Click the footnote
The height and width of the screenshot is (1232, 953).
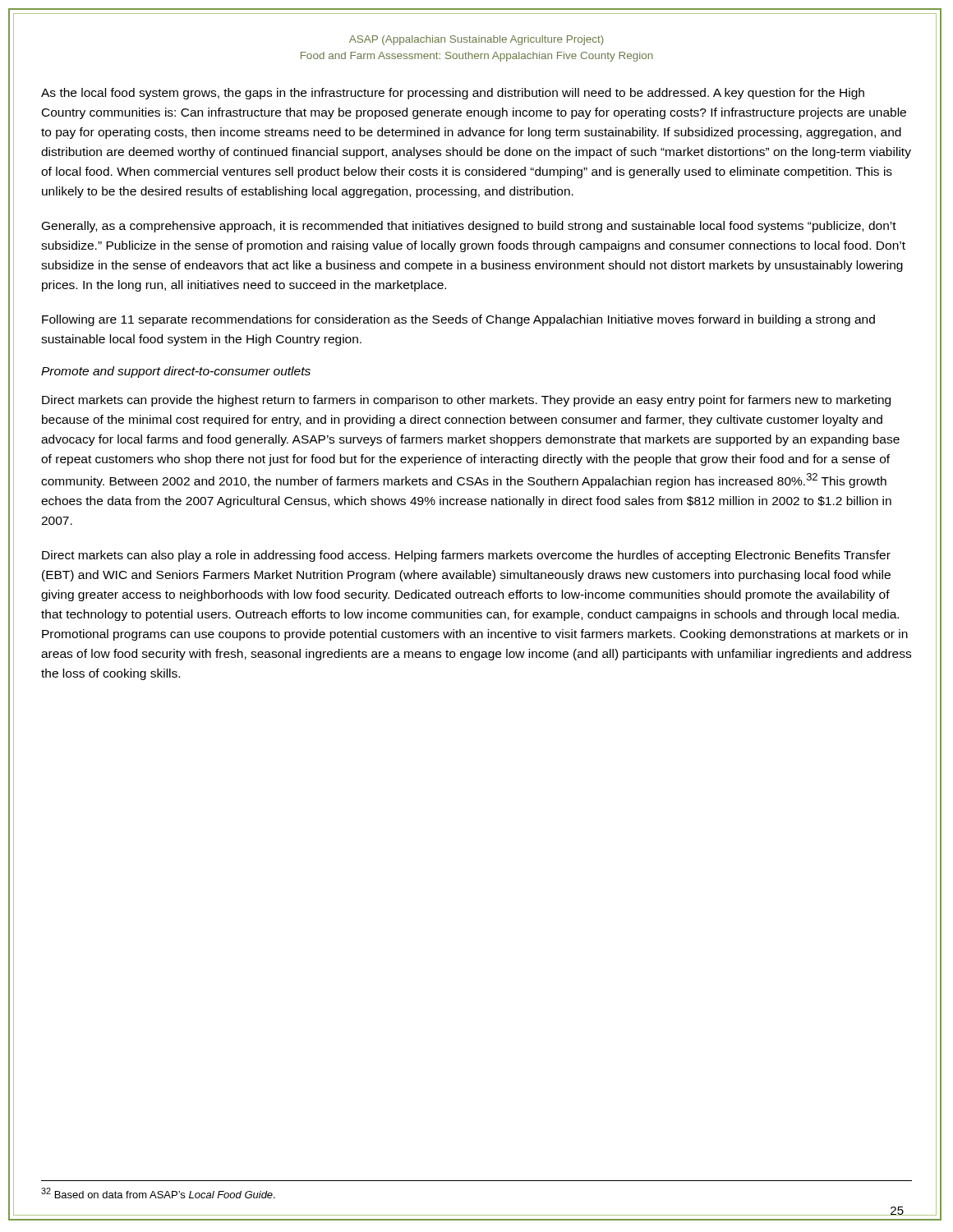tap(158, 1193)
